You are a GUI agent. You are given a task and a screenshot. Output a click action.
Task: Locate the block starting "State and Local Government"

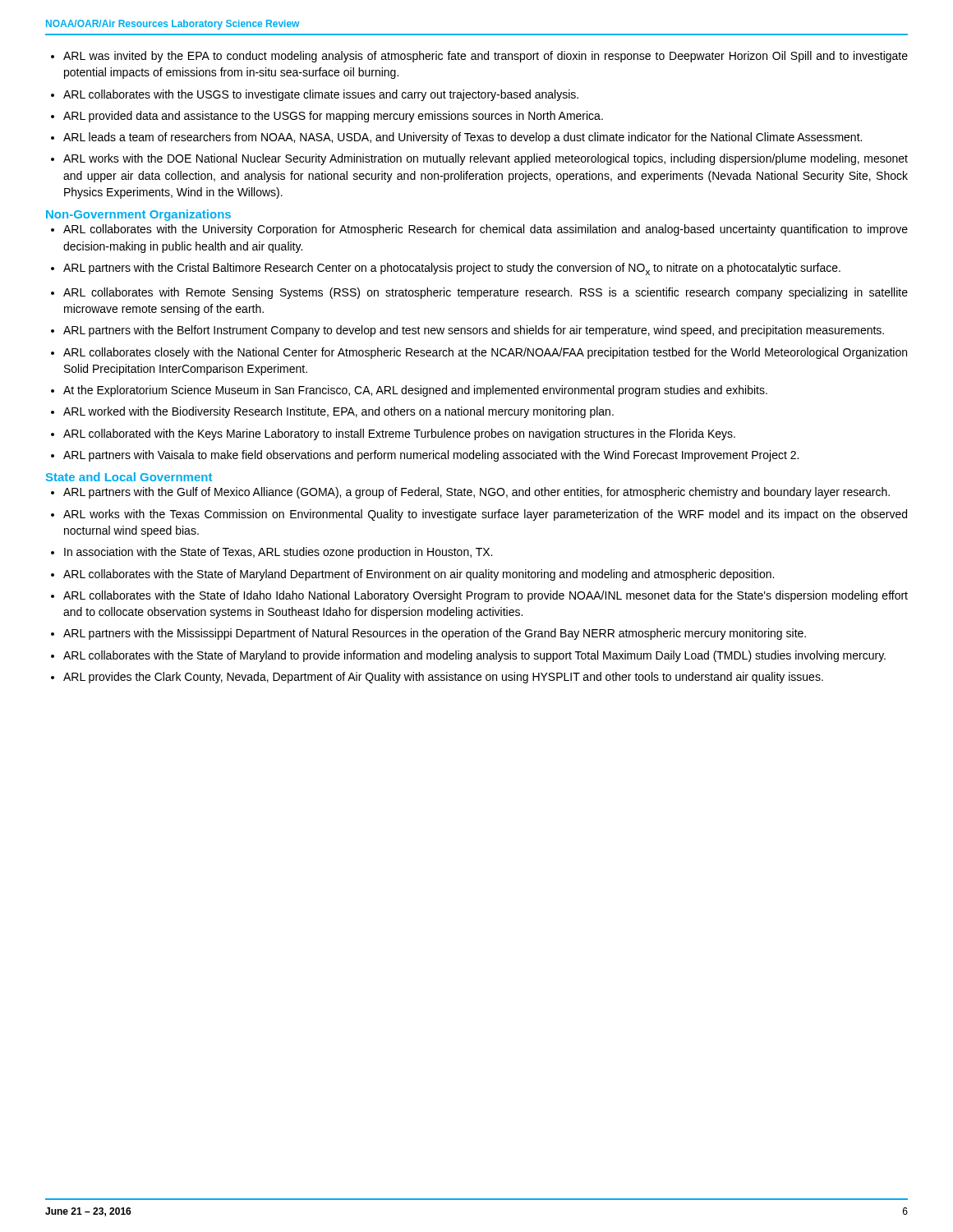(x=129, y=477)
